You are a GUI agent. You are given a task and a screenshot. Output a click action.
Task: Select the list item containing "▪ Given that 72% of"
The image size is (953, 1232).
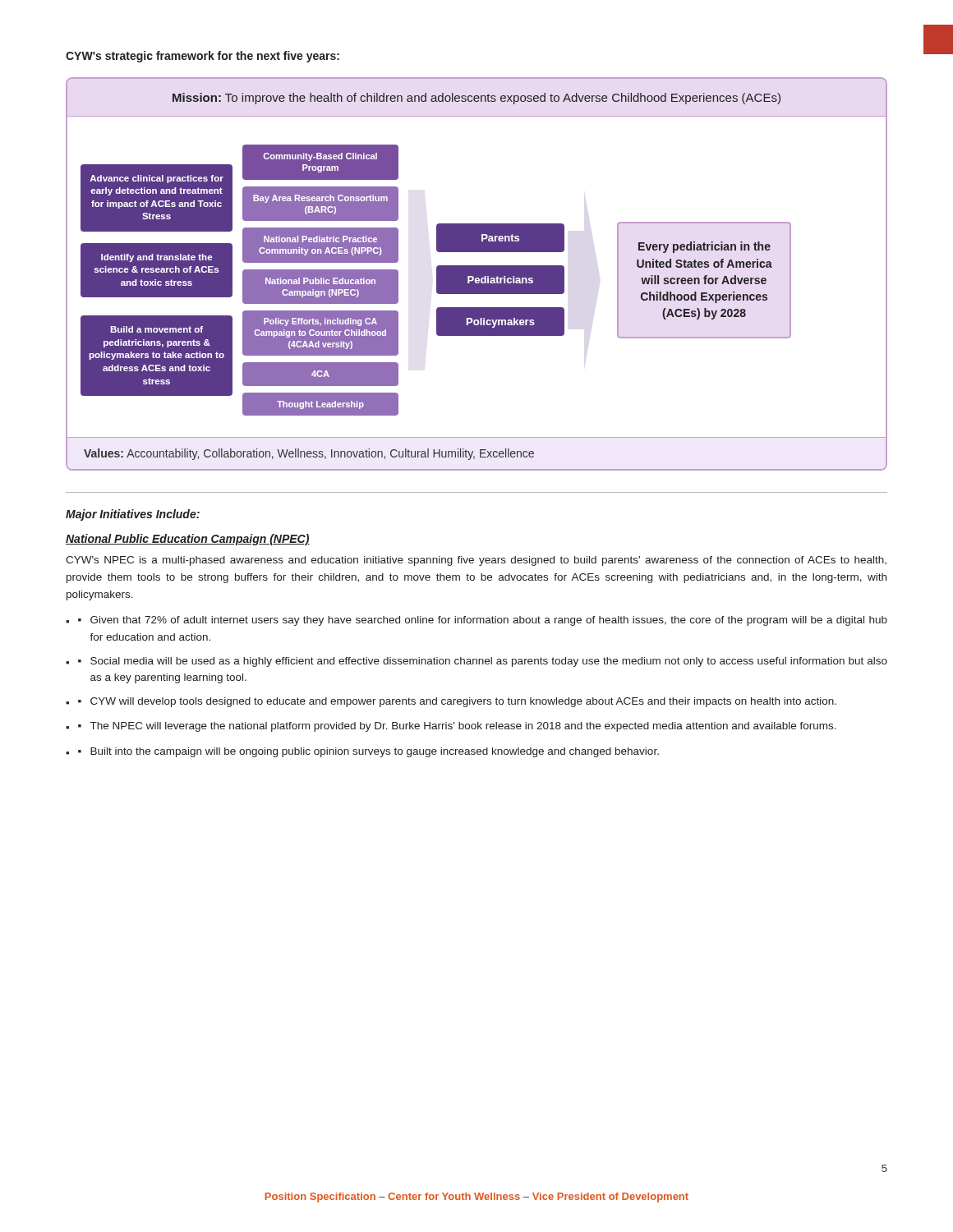(483, 629)
